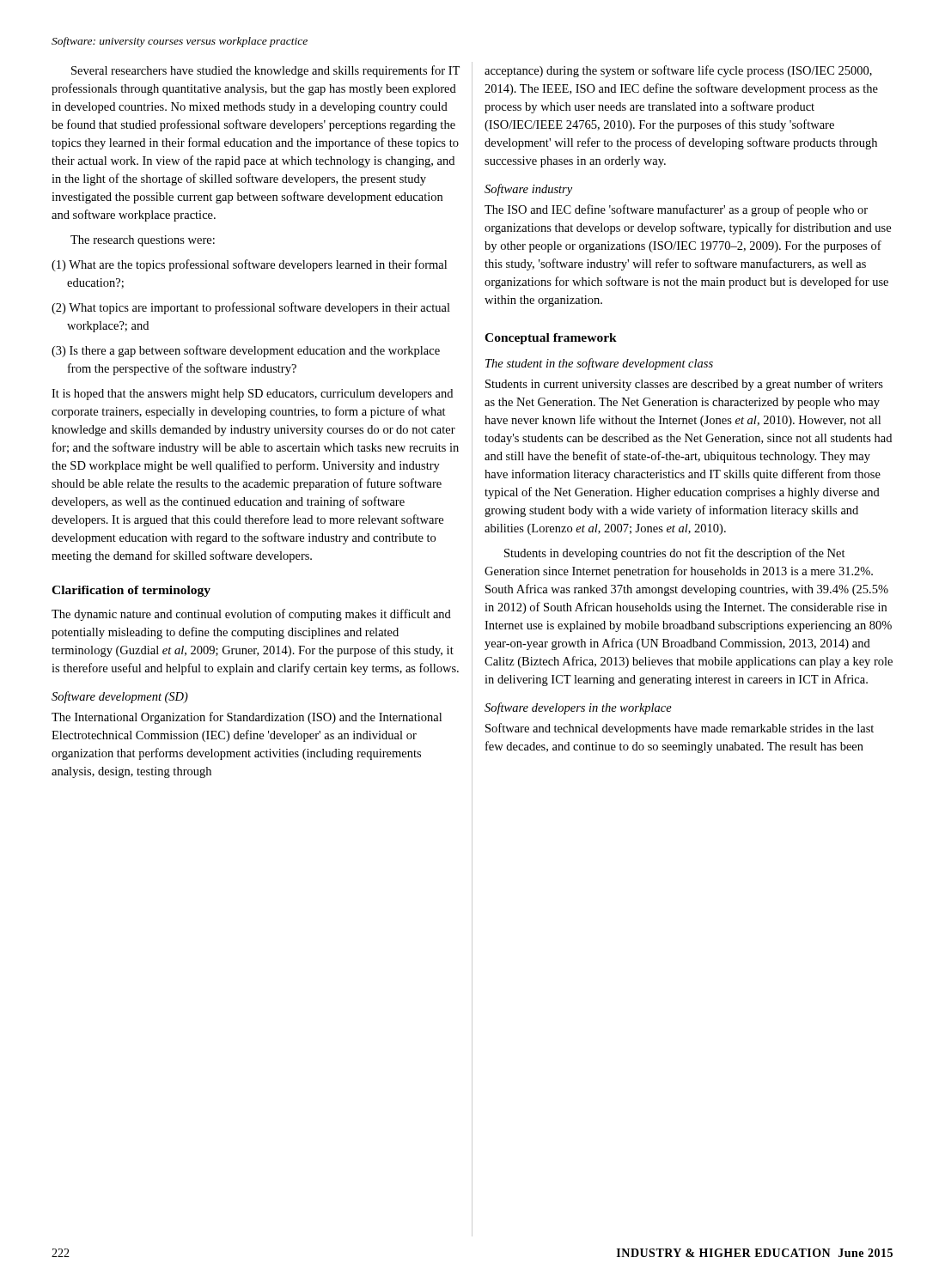
Task: Find the text block starting "The research questions were:"
Action: click(x=143, y=241)
